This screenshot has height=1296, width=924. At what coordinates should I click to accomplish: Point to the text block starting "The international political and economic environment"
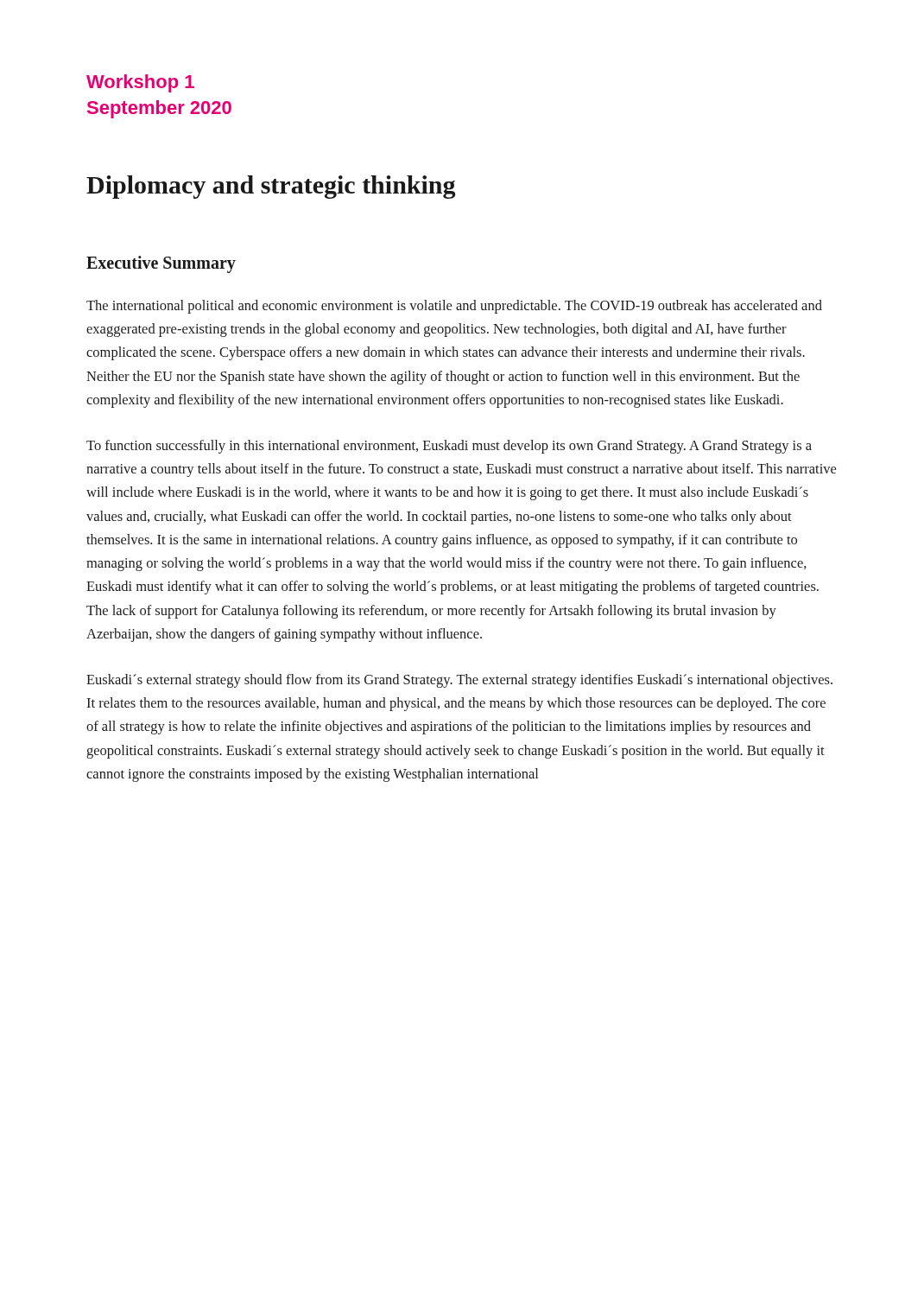tap(462, 352)
